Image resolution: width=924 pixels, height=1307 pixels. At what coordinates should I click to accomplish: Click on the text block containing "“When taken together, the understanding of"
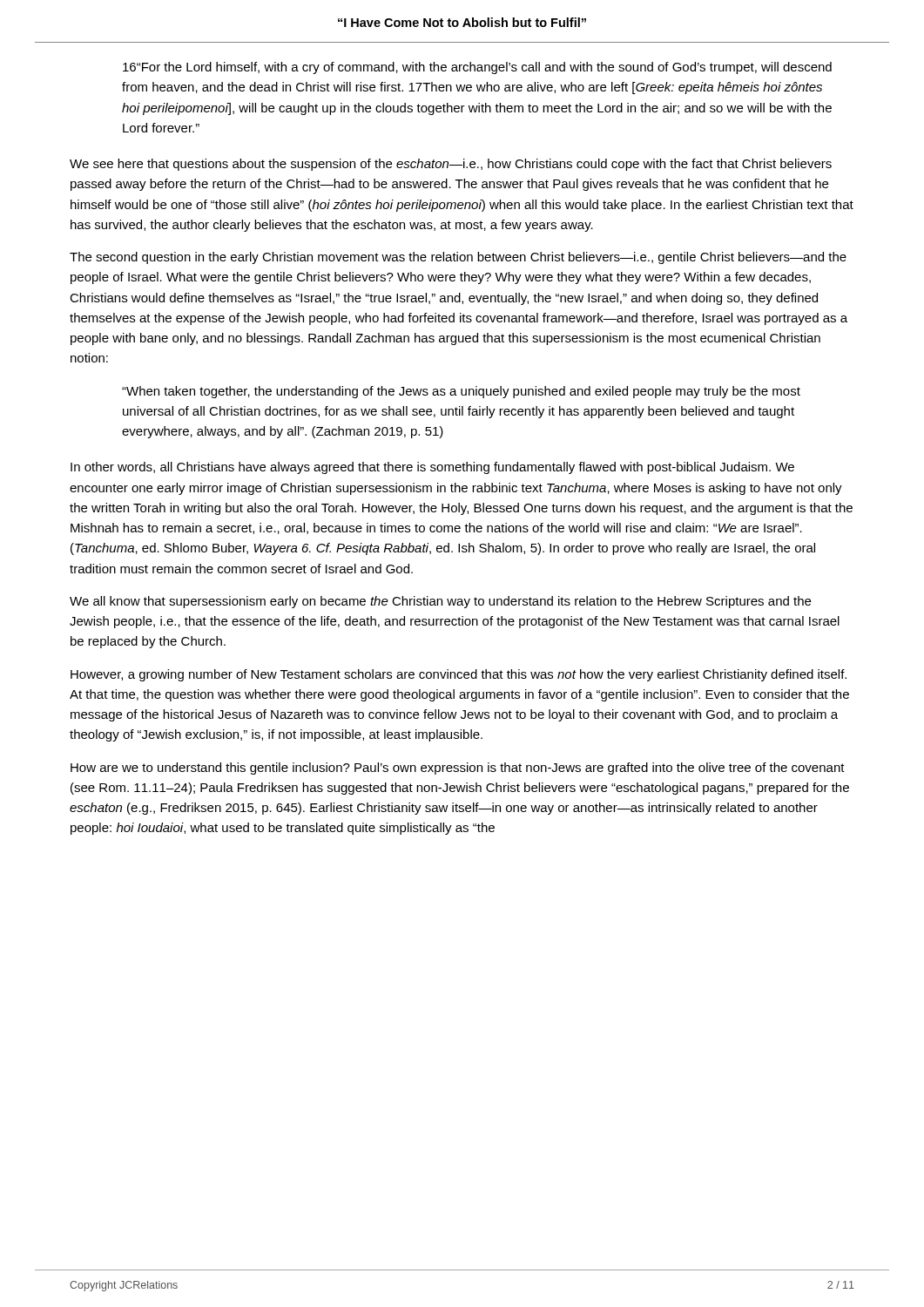(x=479, y=411)
